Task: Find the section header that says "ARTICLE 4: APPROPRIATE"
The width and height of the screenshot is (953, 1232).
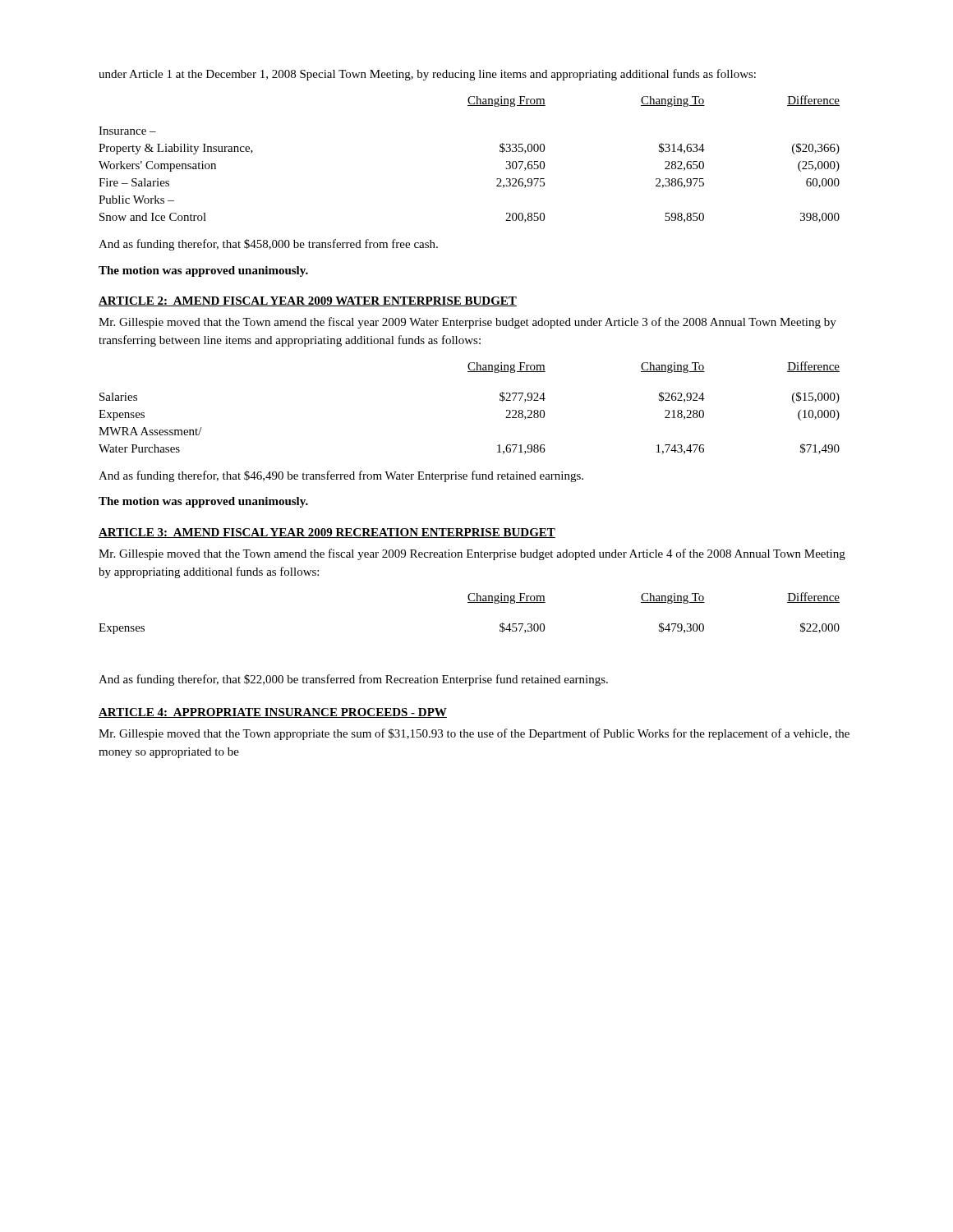Action: pos(273,712)
